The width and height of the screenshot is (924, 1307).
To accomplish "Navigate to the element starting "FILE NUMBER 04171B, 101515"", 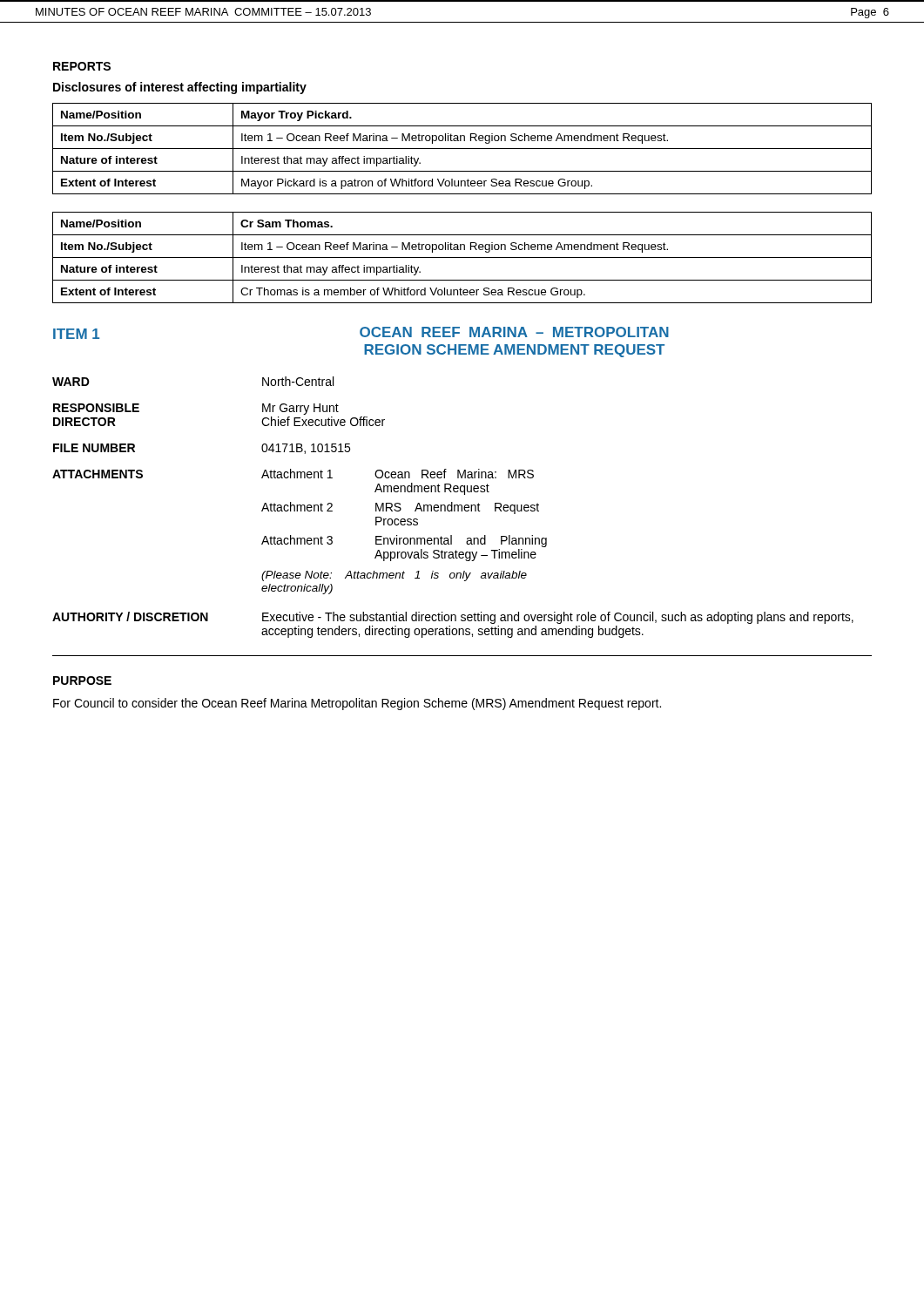I will (97, 448).
